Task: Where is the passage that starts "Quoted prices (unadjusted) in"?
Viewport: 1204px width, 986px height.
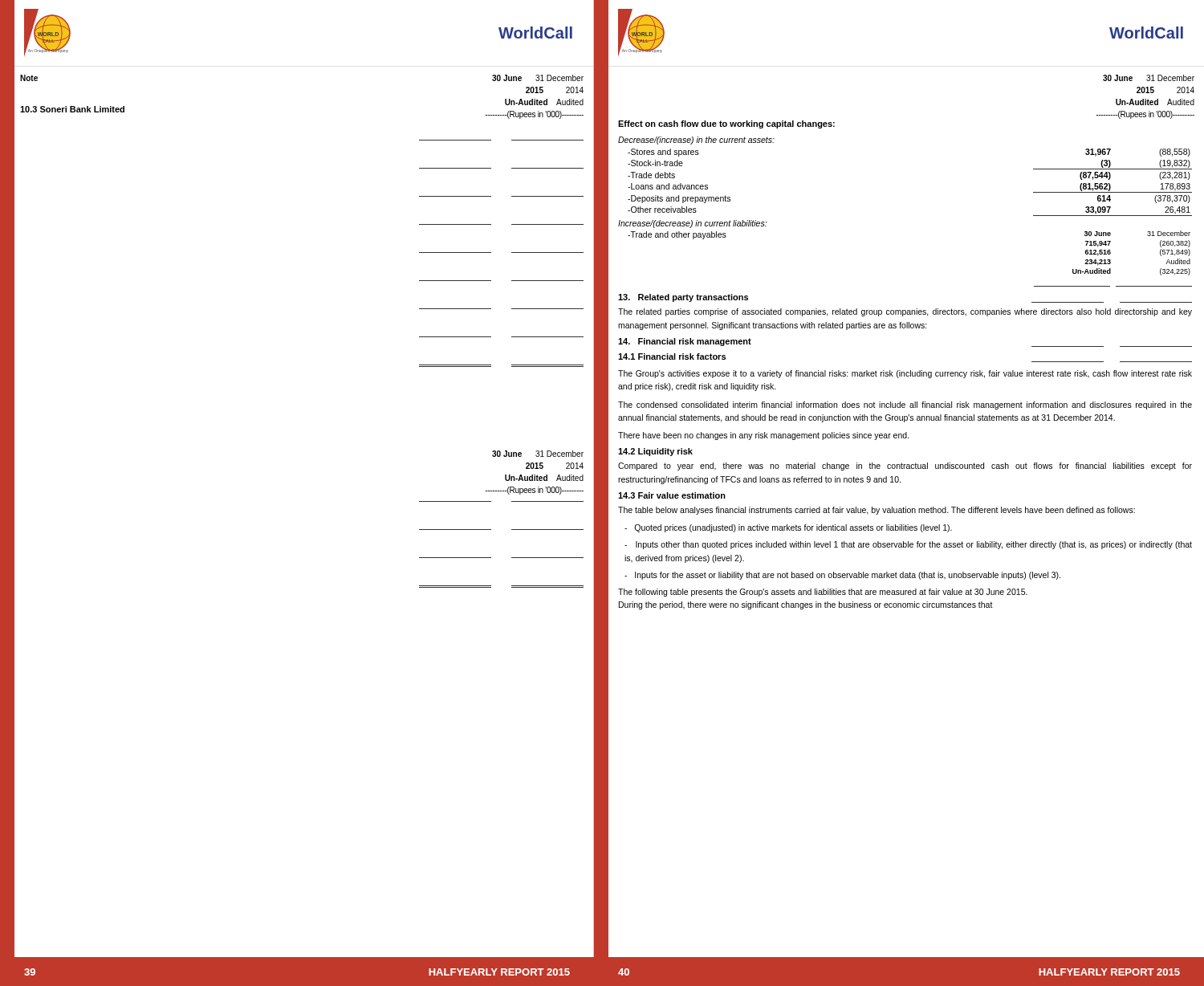Action: tap(788, 528)
